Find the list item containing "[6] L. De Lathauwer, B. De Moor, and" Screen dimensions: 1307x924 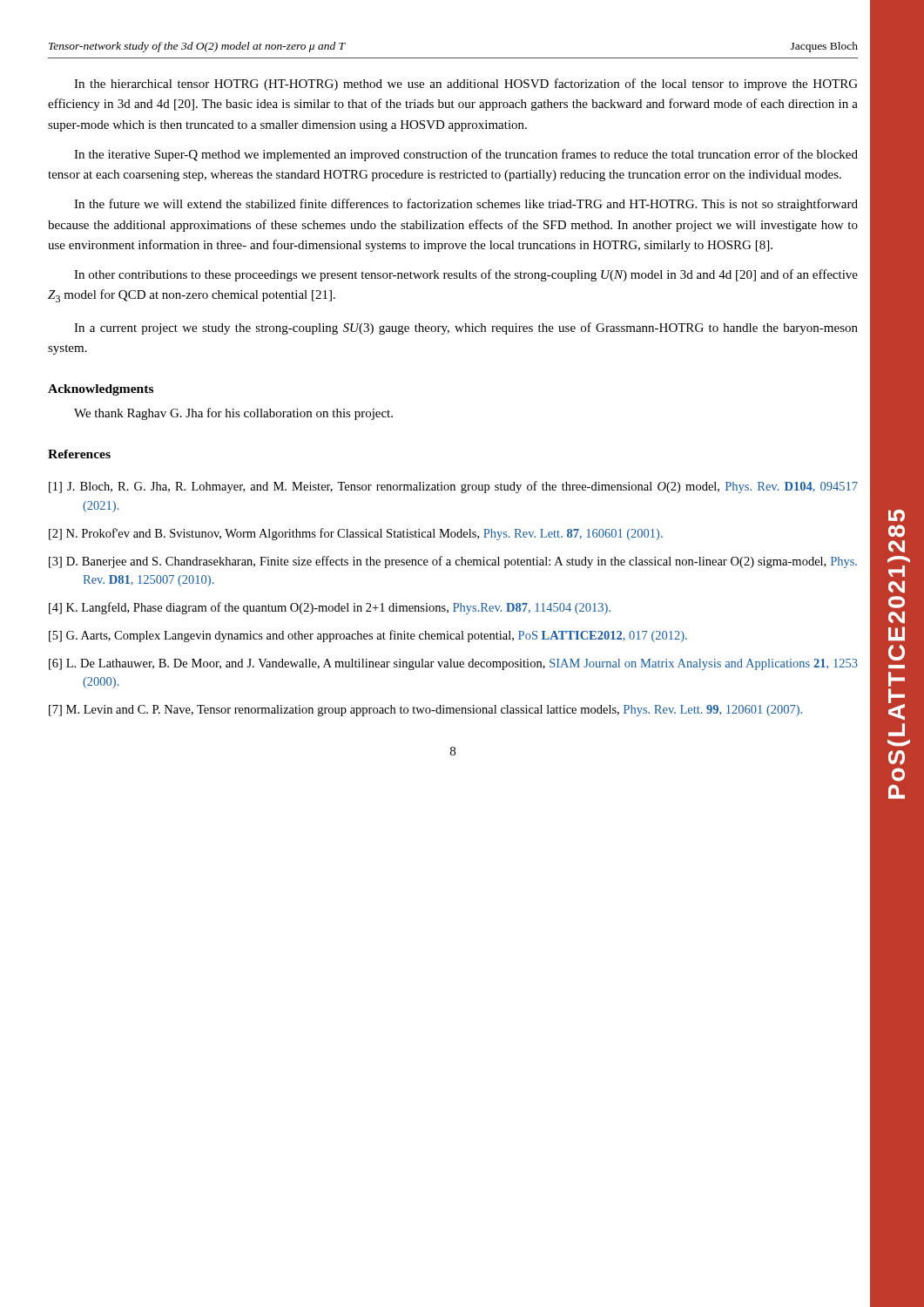[453, 672]
